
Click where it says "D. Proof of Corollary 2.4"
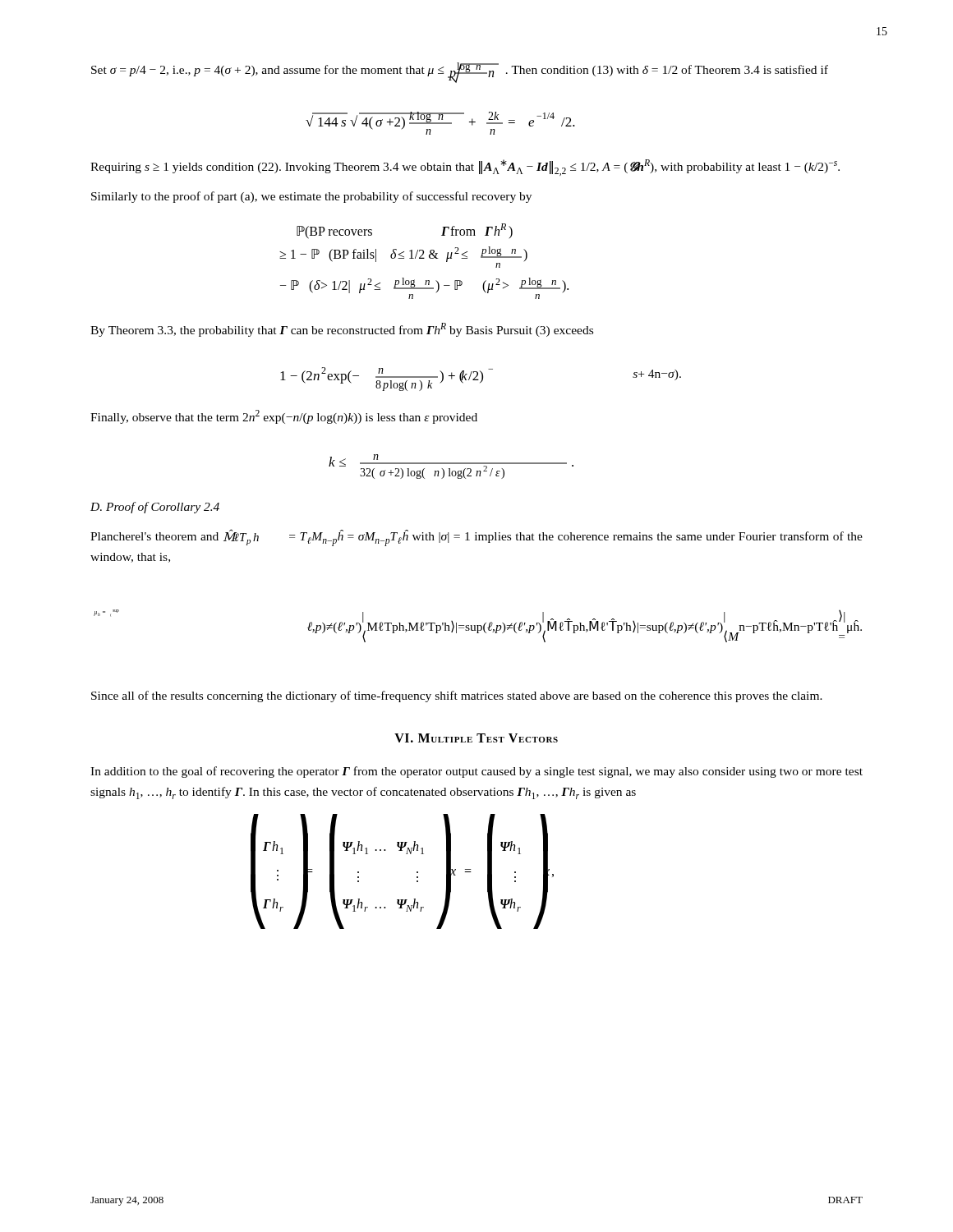(x=155, y=507)
